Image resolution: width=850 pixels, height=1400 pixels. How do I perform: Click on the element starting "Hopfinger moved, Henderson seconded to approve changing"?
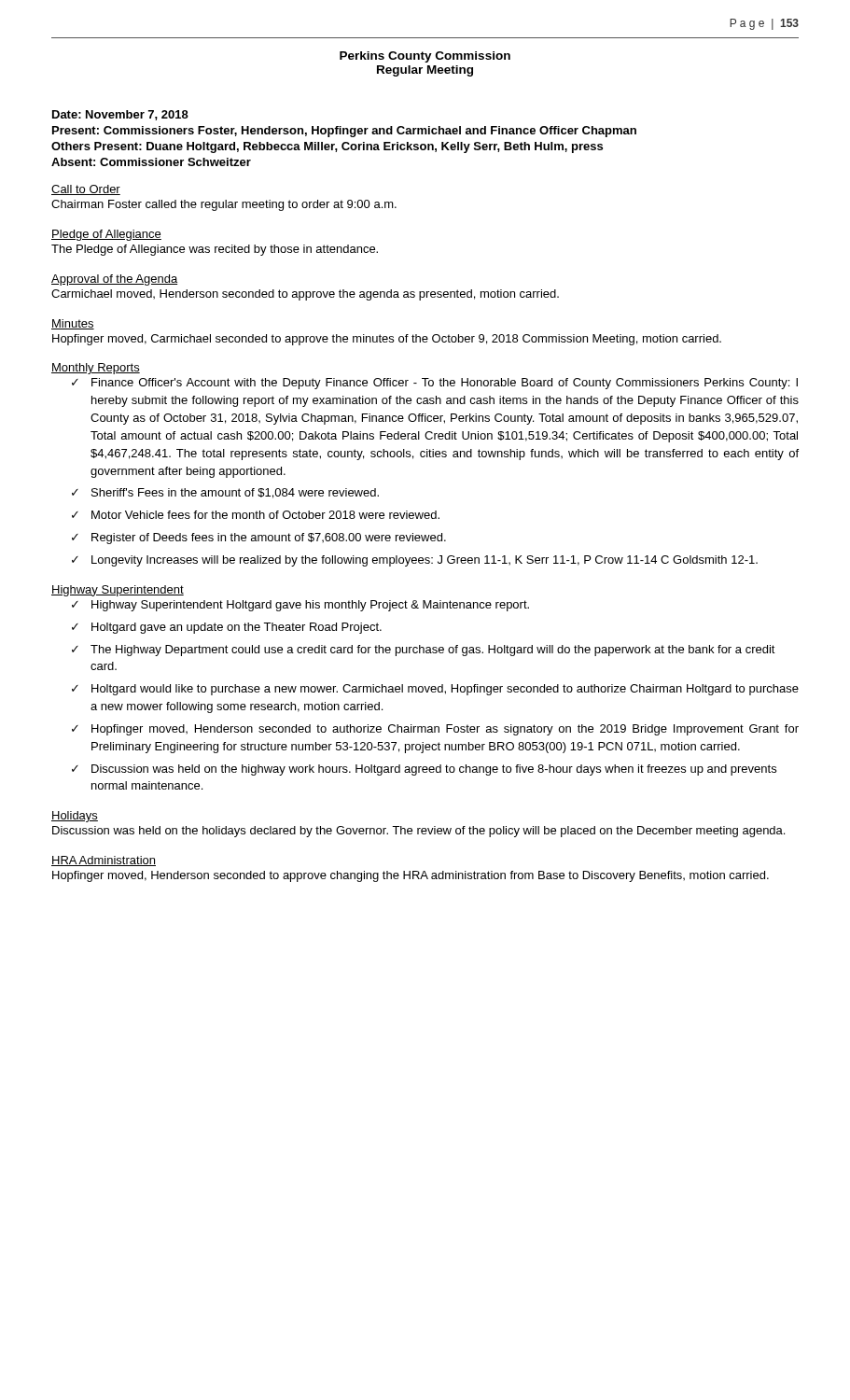coord(410,875)
